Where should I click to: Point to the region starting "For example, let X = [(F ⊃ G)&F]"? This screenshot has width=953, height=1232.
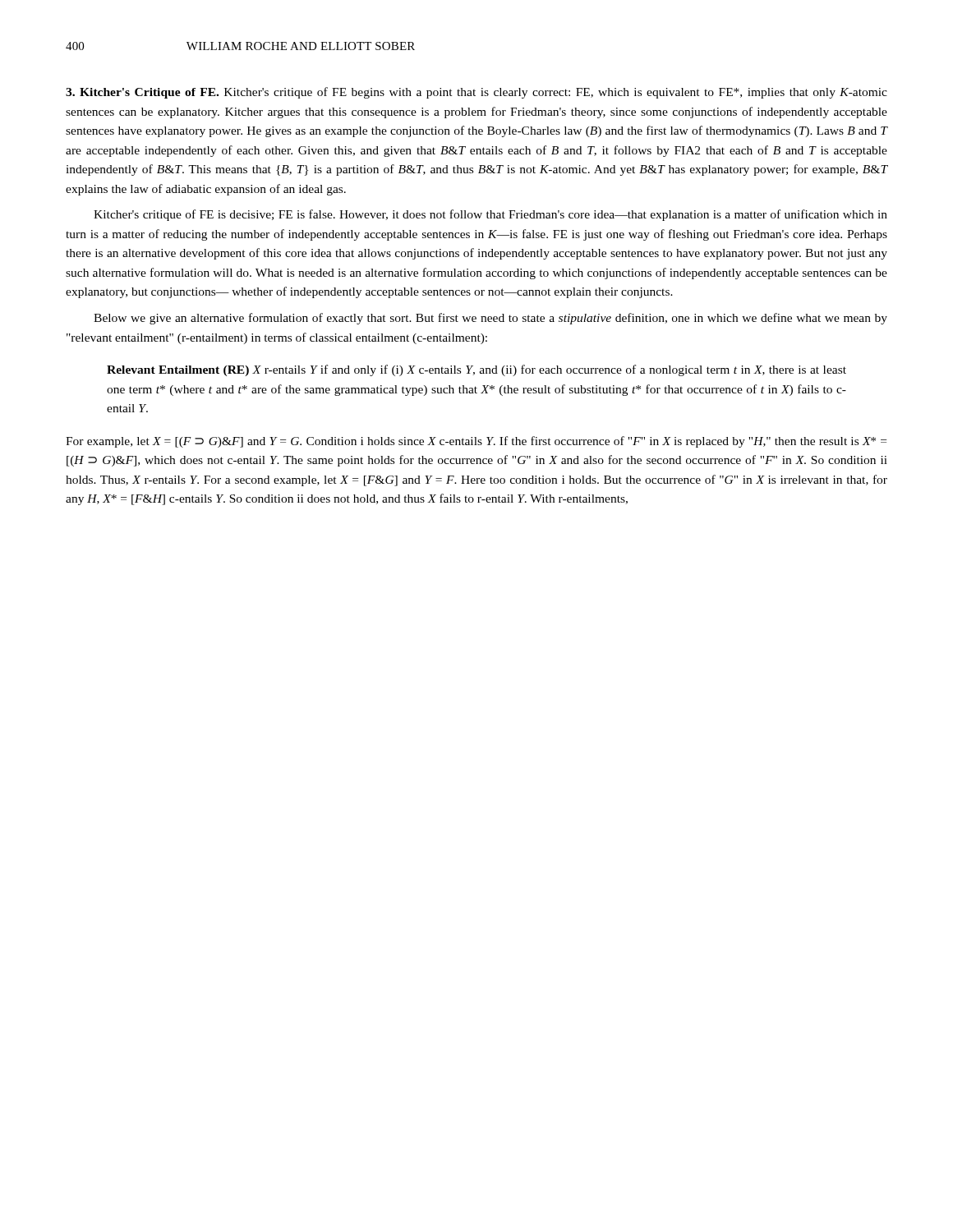pos(476,470)
